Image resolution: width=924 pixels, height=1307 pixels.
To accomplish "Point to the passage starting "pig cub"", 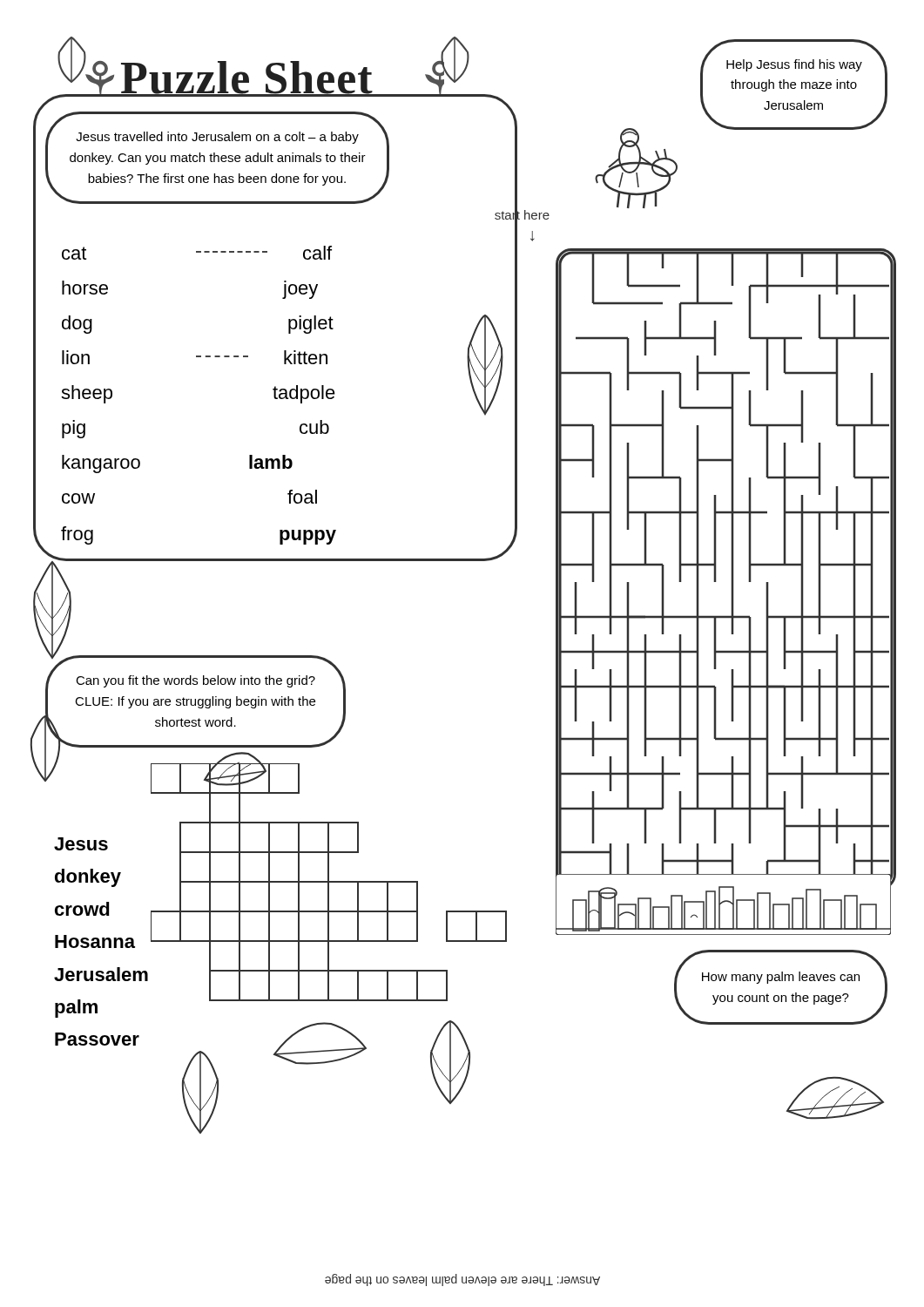I will (74, 429).
